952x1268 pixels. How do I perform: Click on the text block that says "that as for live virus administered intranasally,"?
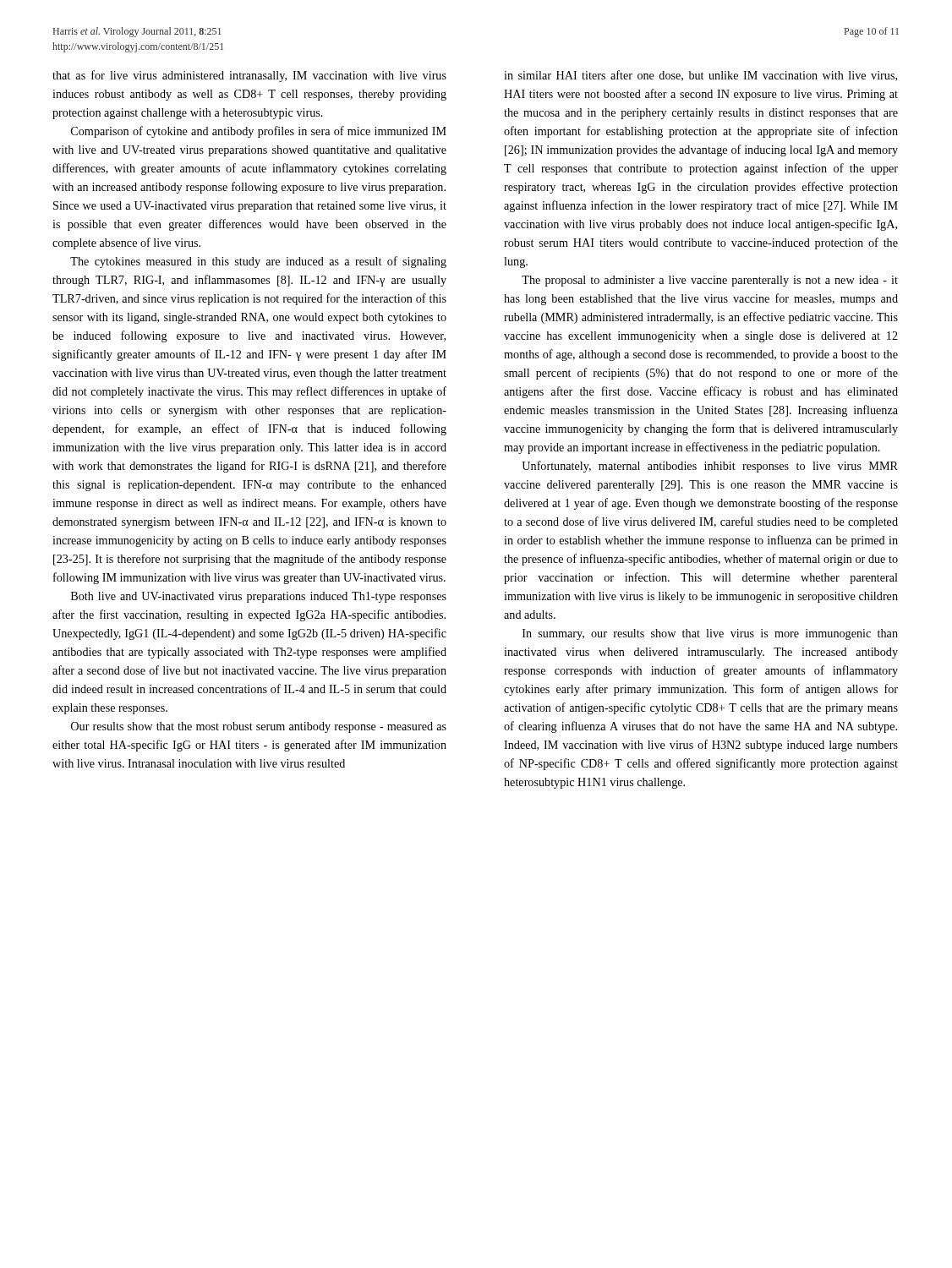pyautogui.click(x=249, y=419)
